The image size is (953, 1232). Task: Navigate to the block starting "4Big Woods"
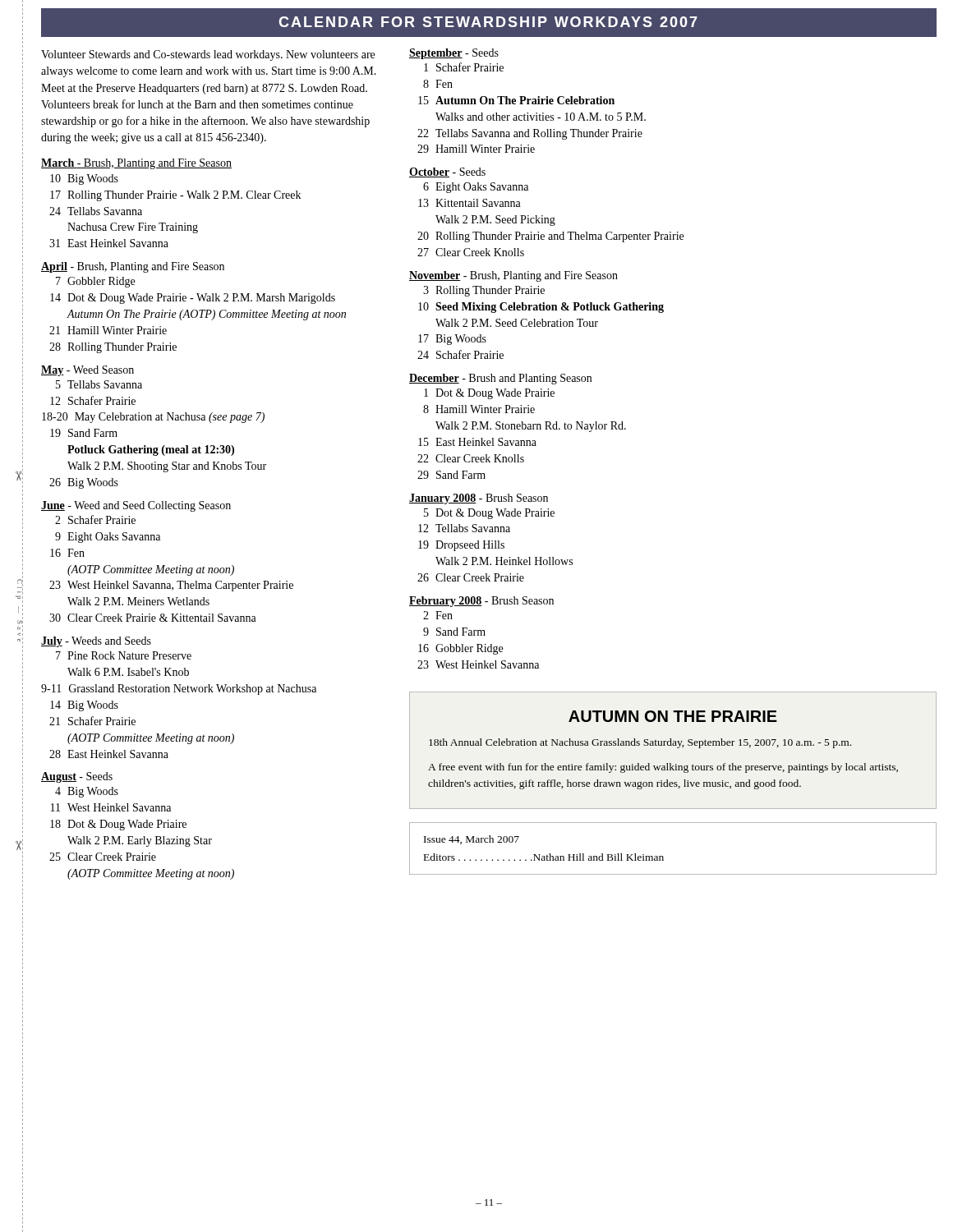coord(87,792)
